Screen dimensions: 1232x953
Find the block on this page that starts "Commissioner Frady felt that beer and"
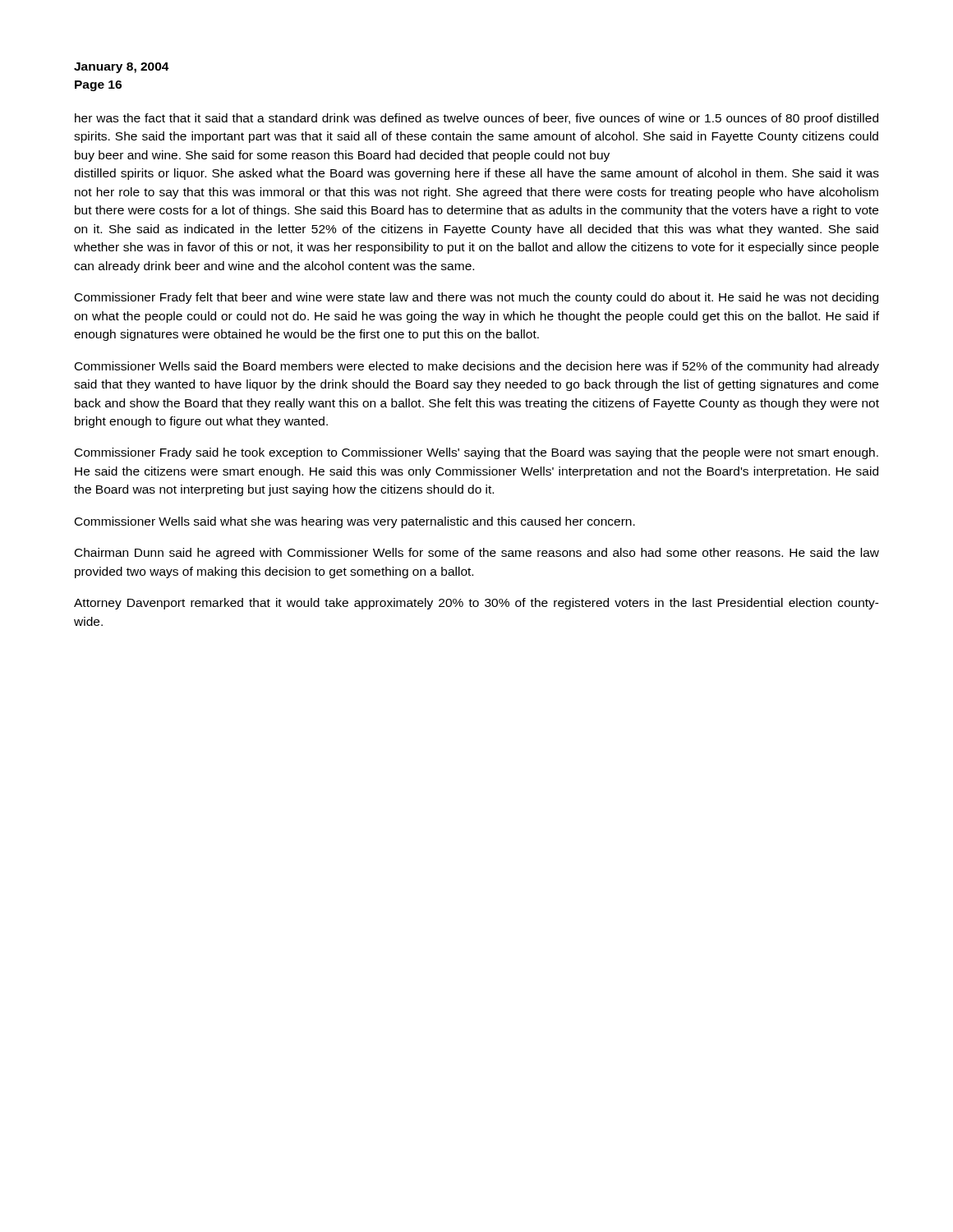[476, 315]
